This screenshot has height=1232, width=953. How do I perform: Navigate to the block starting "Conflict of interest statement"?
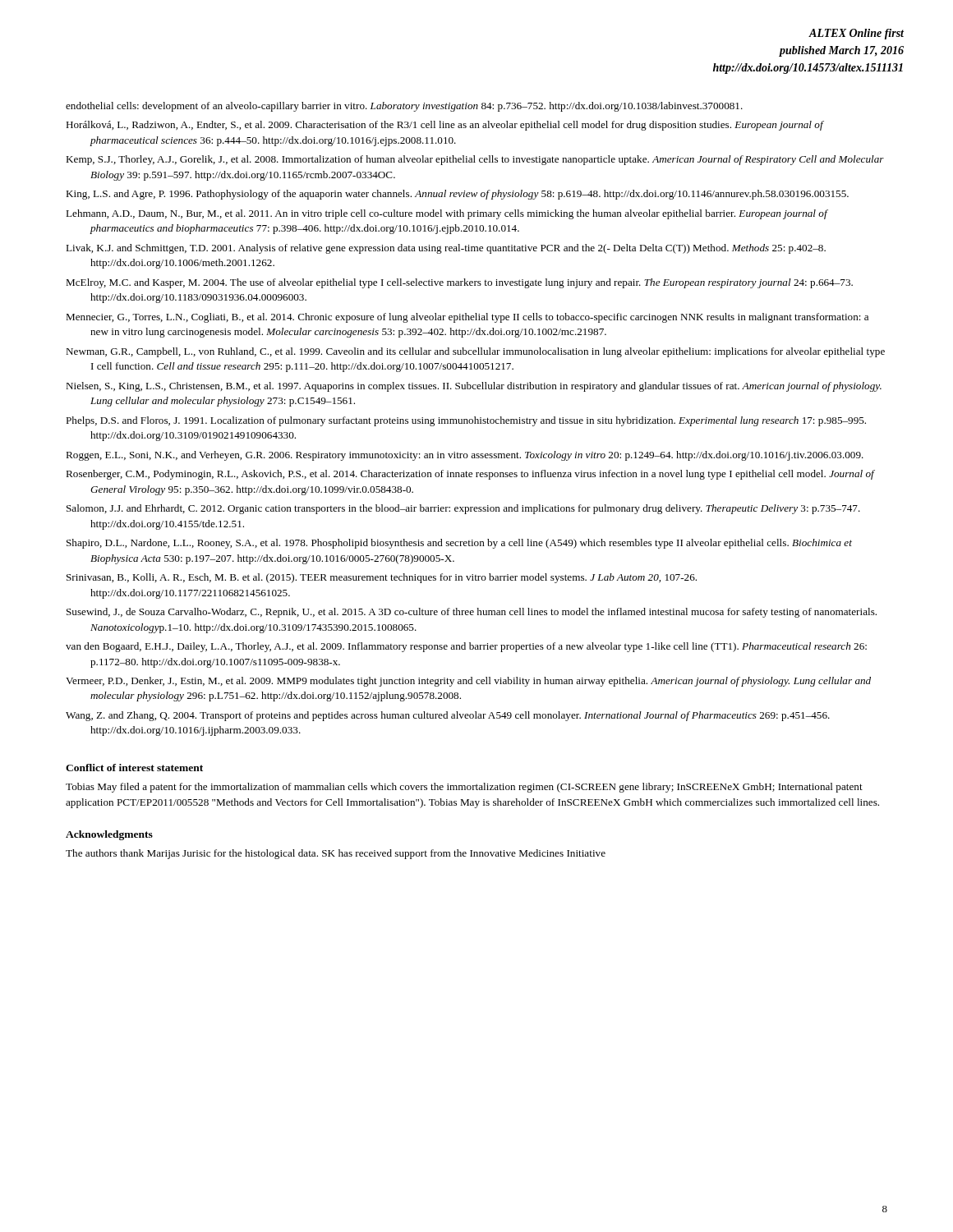coord(134,767)
